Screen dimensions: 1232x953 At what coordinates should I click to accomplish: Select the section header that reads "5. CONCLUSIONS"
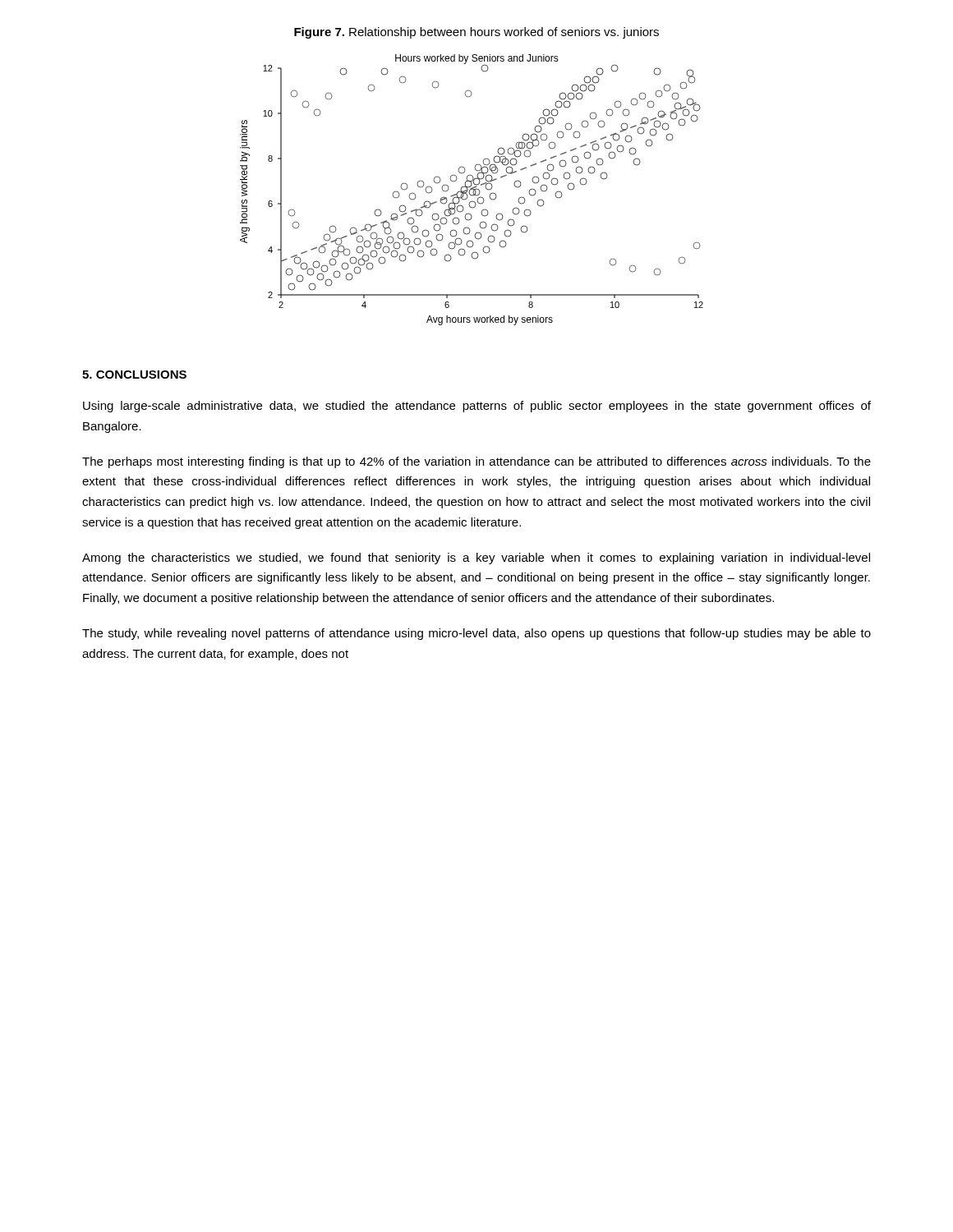[x=135, y=374]
